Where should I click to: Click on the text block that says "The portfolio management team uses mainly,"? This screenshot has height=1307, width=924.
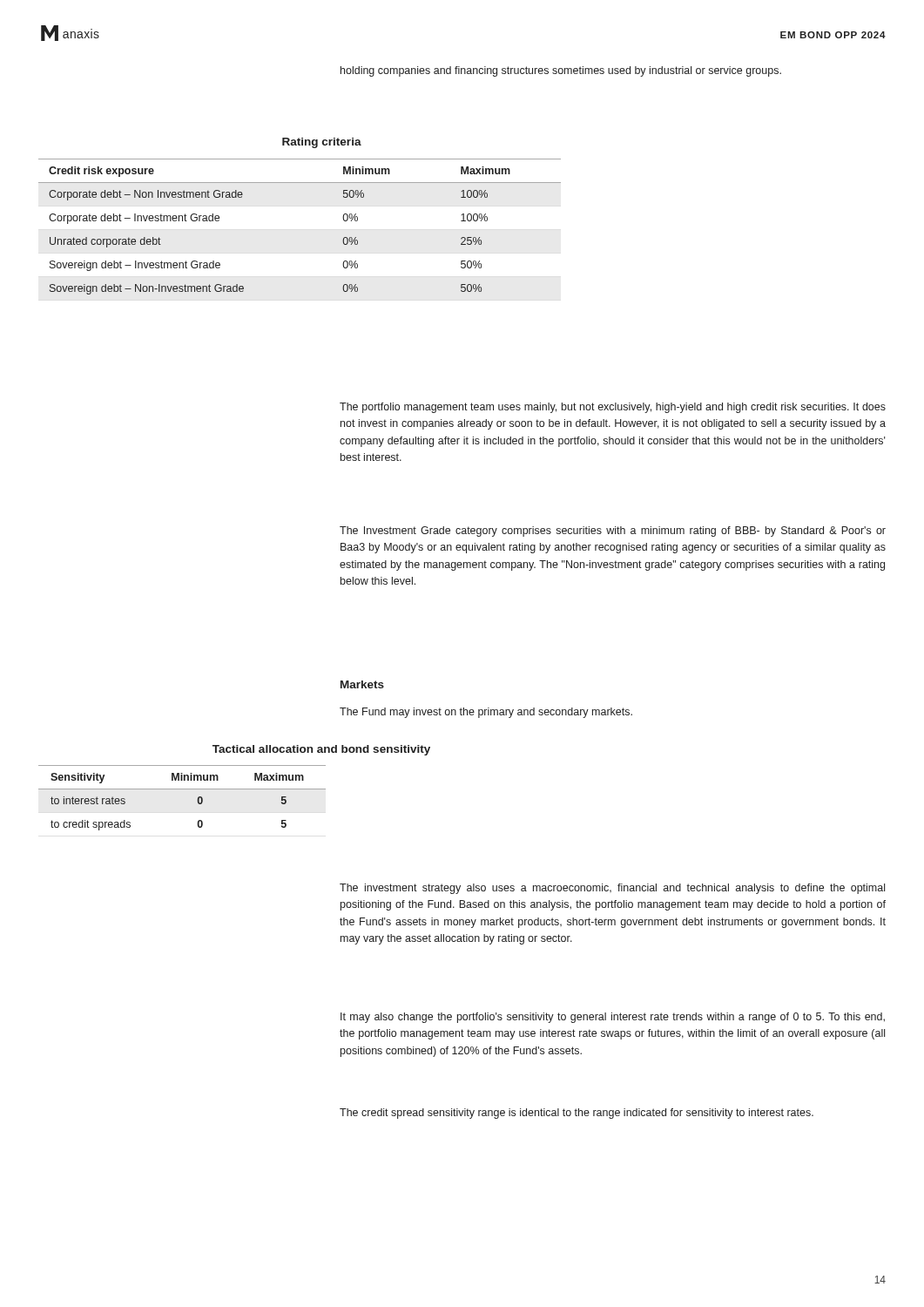tap(613, 432)
